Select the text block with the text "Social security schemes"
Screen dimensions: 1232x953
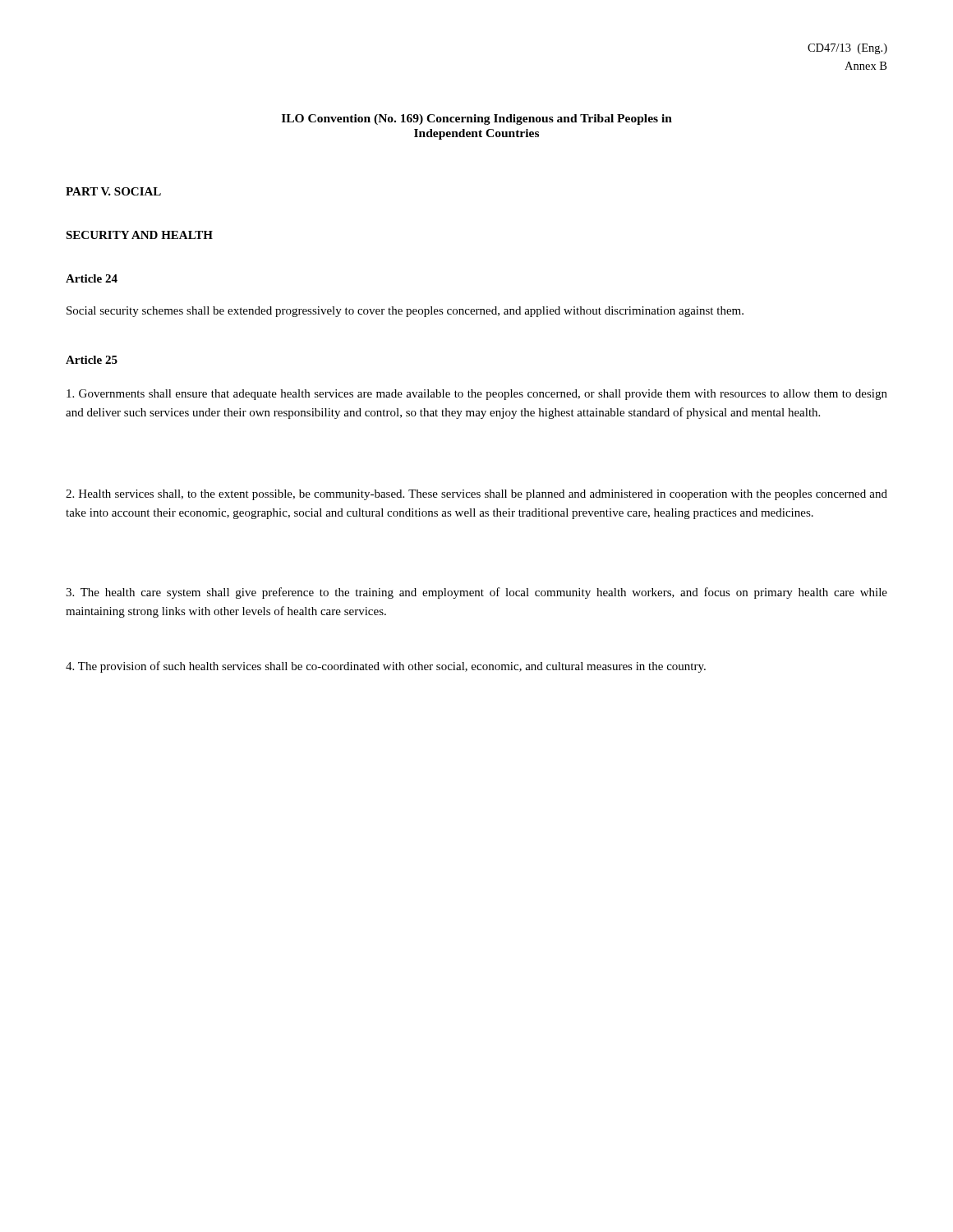pyautogui.click(x=405, y=310)
